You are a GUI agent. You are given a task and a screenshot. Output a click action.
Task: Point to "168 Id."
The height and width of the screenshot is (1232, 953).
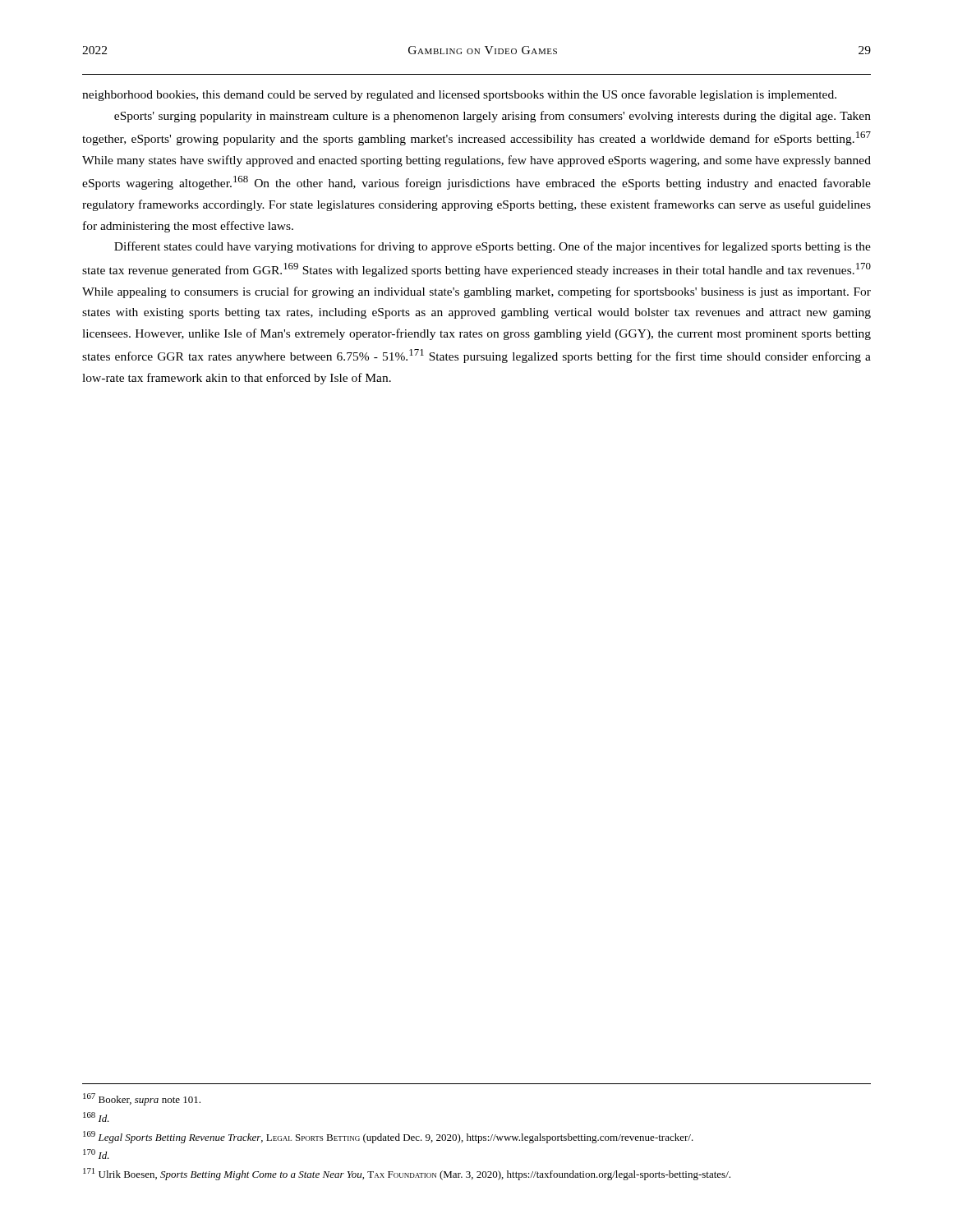click(96, 1117)
